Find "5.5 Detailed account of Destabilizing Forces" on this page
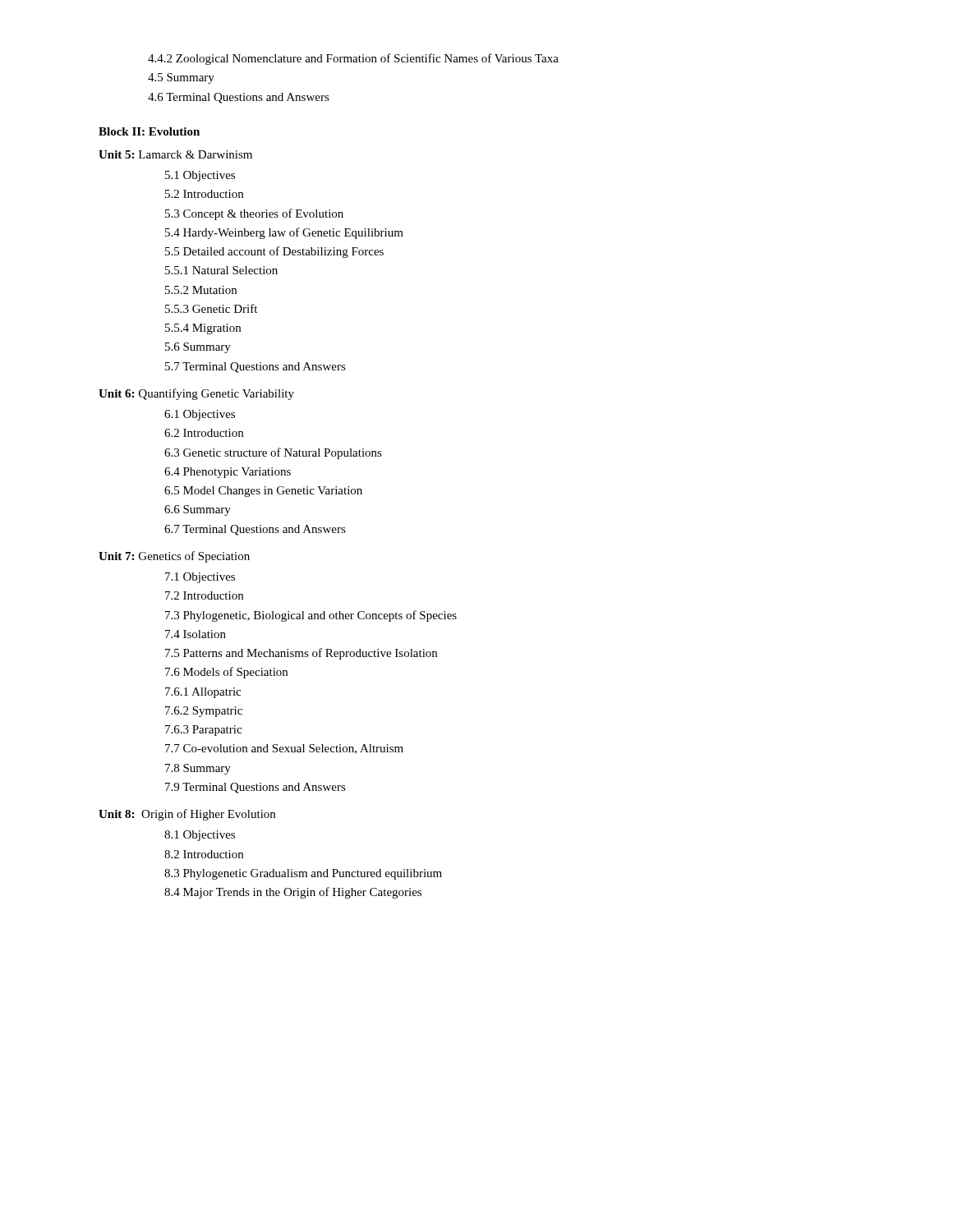 coord(274,251)
